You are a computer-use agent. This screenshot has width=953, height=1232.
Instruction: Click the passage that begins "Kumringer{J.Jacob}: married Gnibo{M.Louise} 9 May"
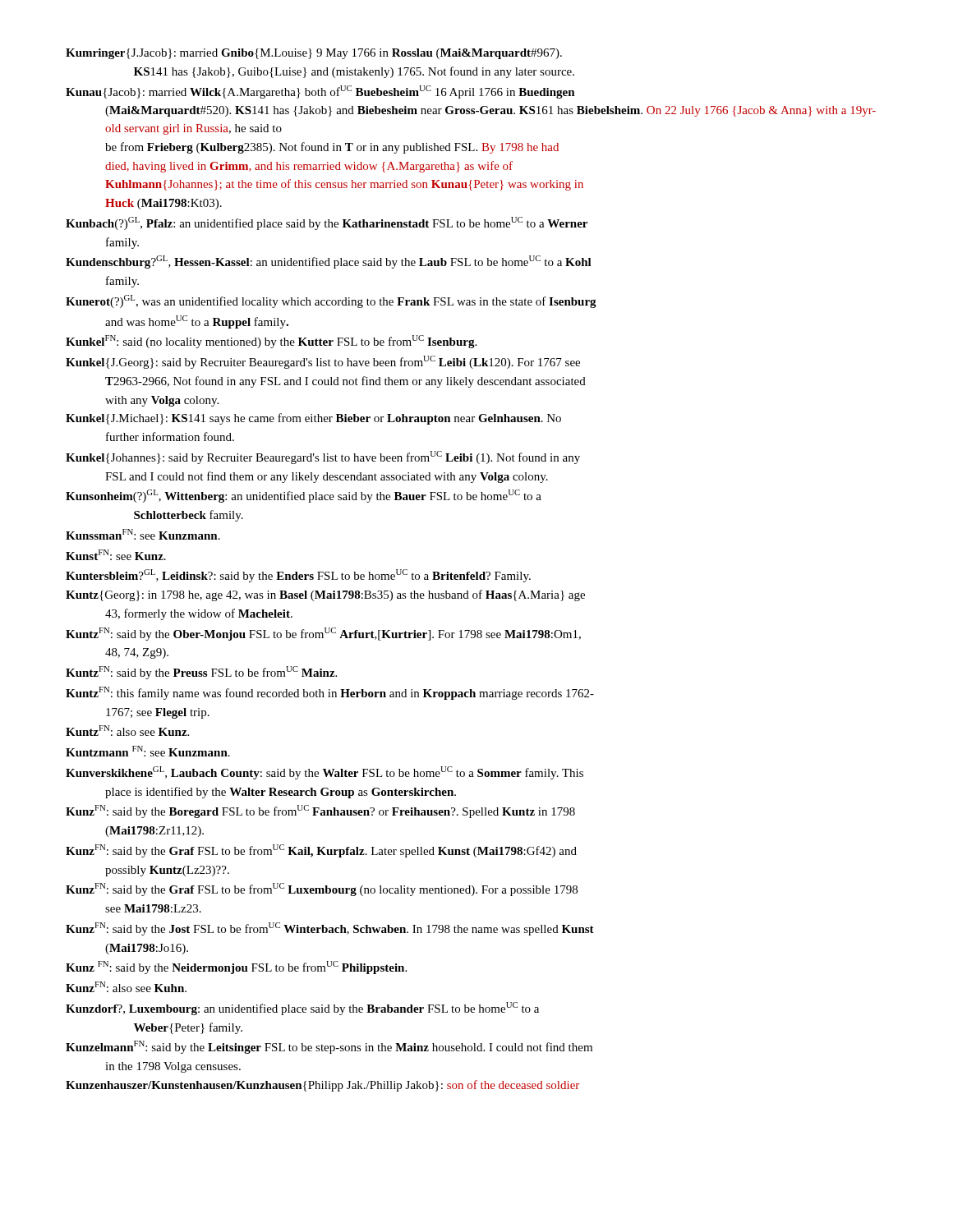pos(476,63)
